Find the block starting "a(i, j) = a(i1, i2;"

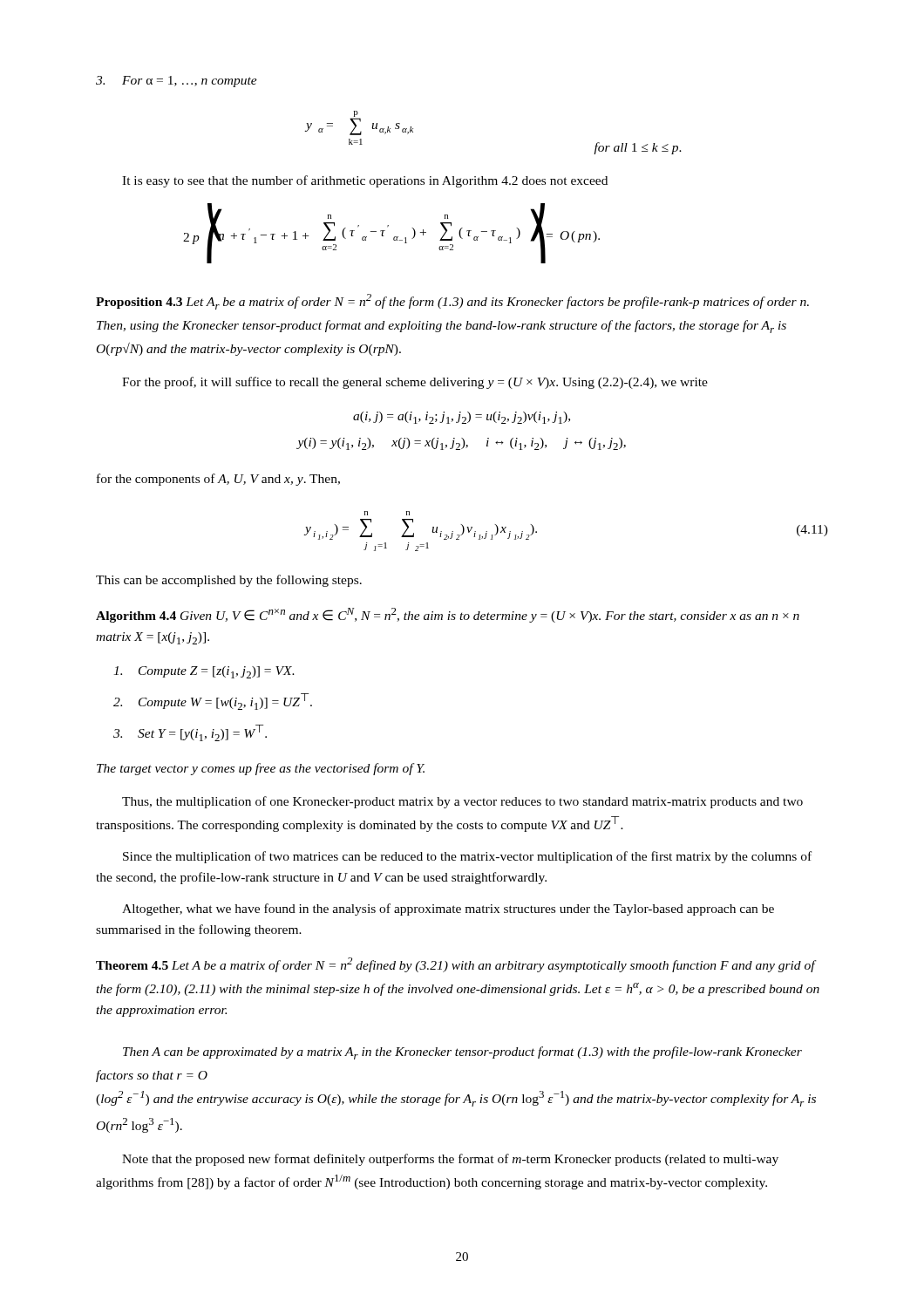462,430
